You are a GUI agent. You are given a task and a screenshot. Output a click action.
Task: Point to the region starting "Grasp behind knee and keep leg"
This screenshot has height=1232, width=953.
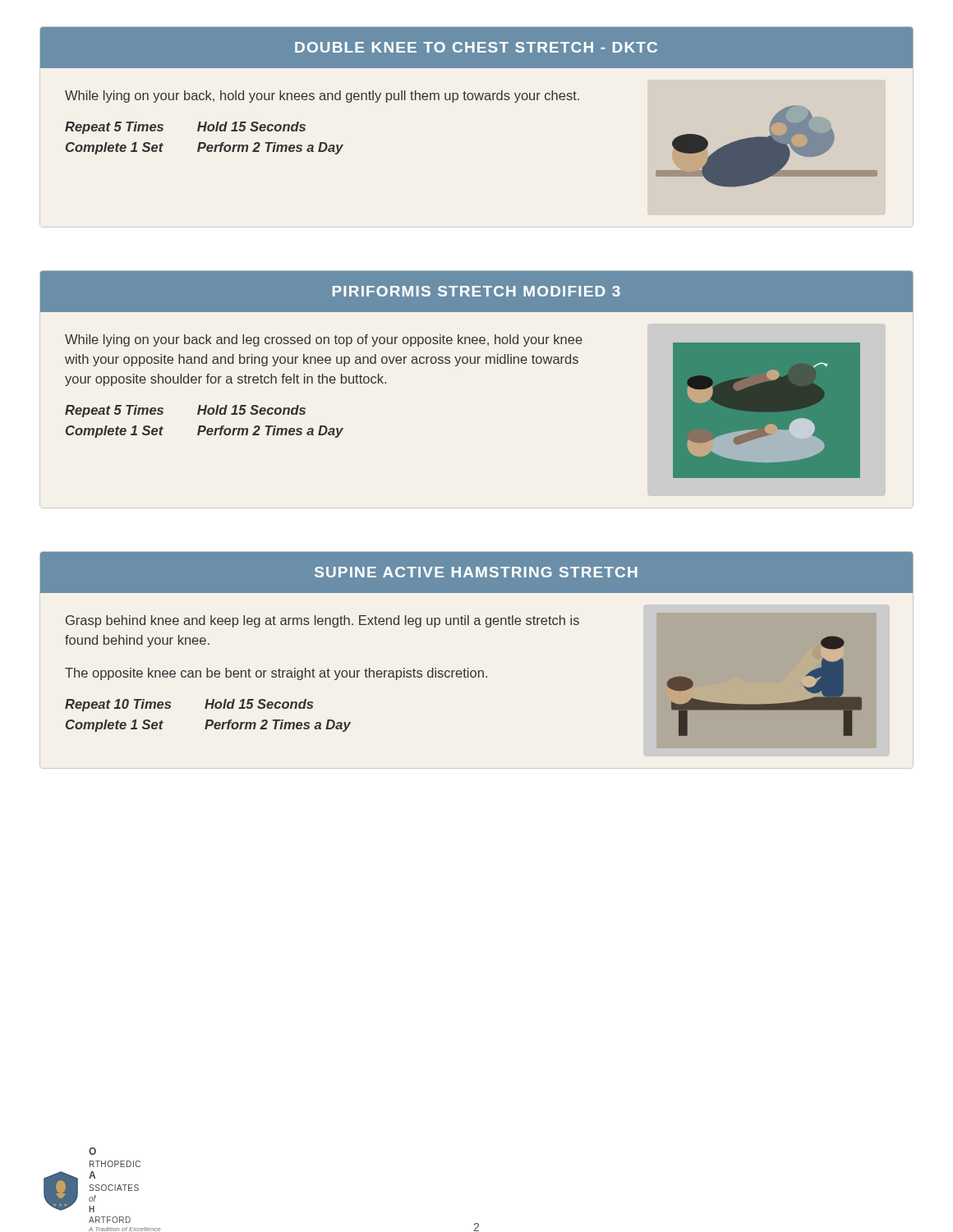pos(322,630)
